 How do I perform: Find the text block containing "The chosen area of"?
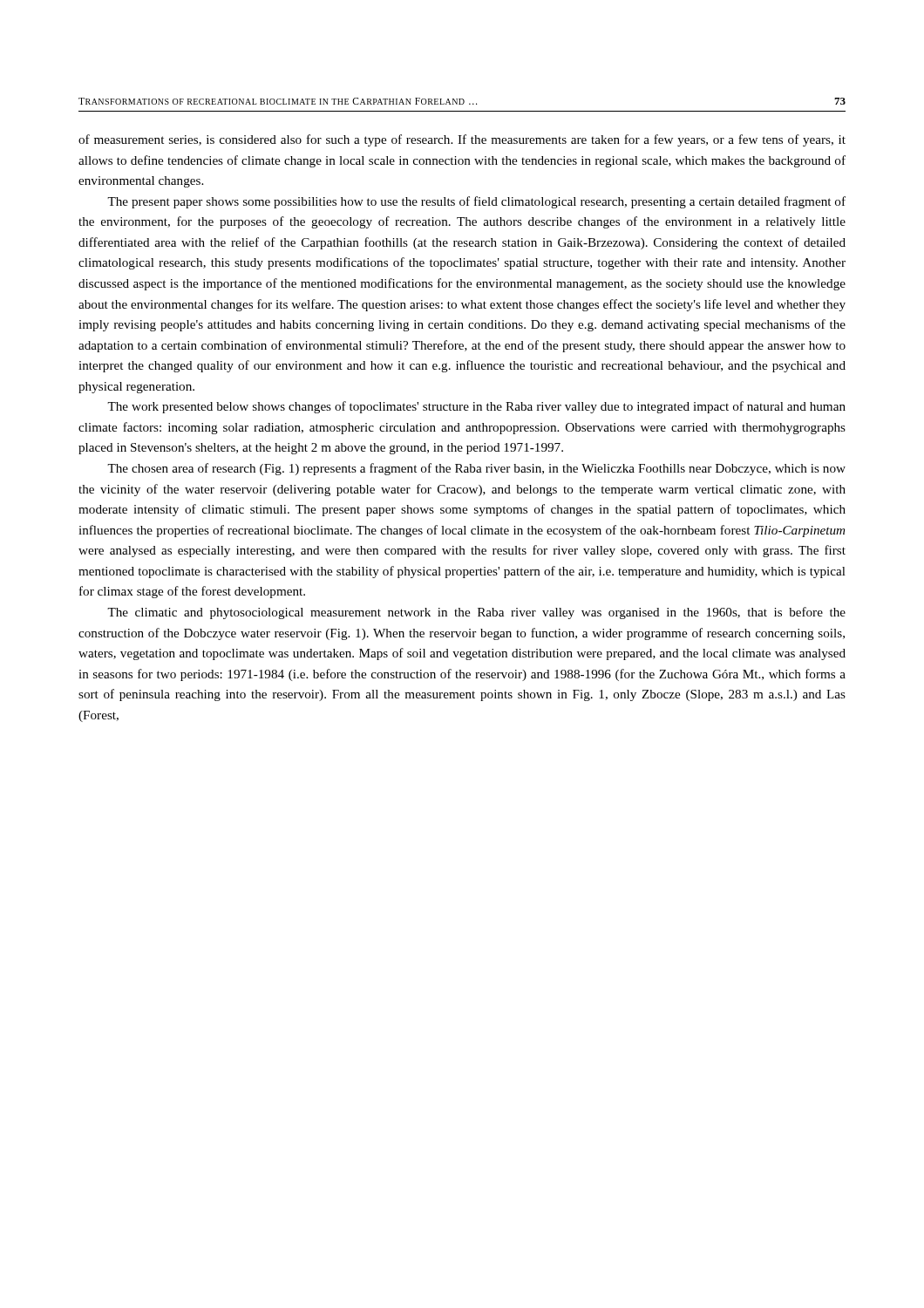click(462, 530)
